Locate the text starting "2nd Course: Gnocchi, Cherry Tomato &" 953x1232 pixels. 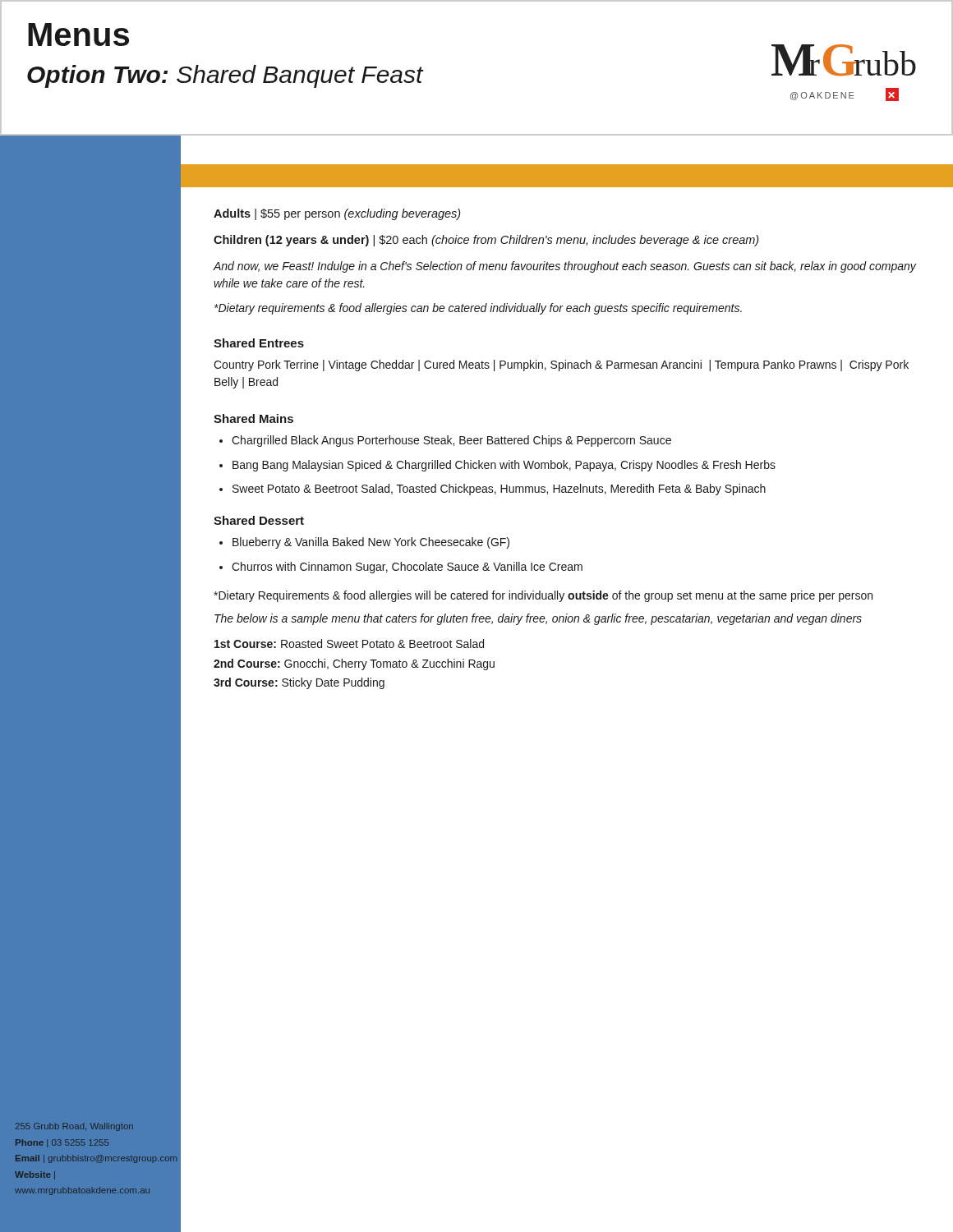click(354, 663)
